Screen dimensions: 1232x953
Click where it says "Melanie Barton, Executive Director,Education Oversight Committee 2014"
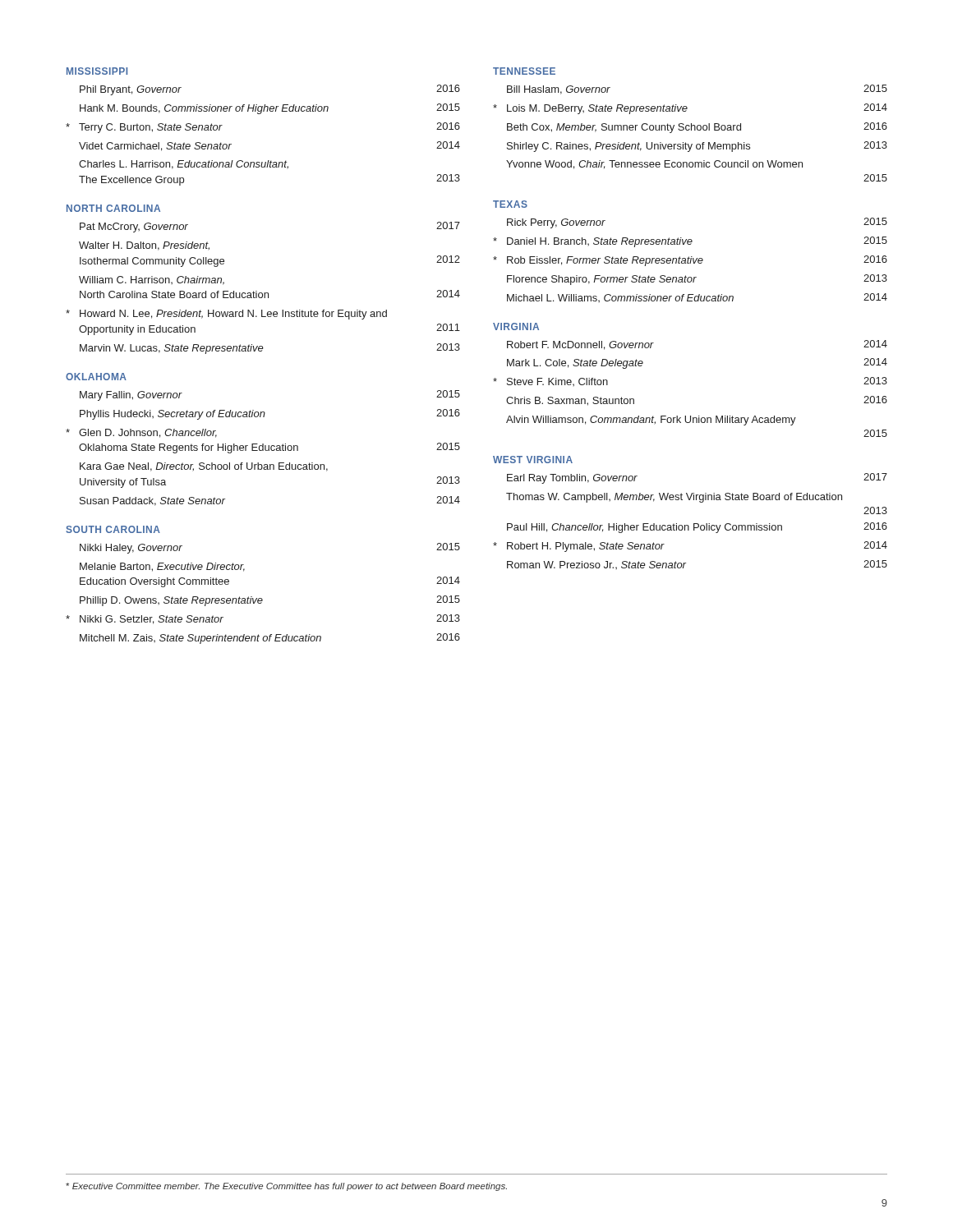[162, 567]
